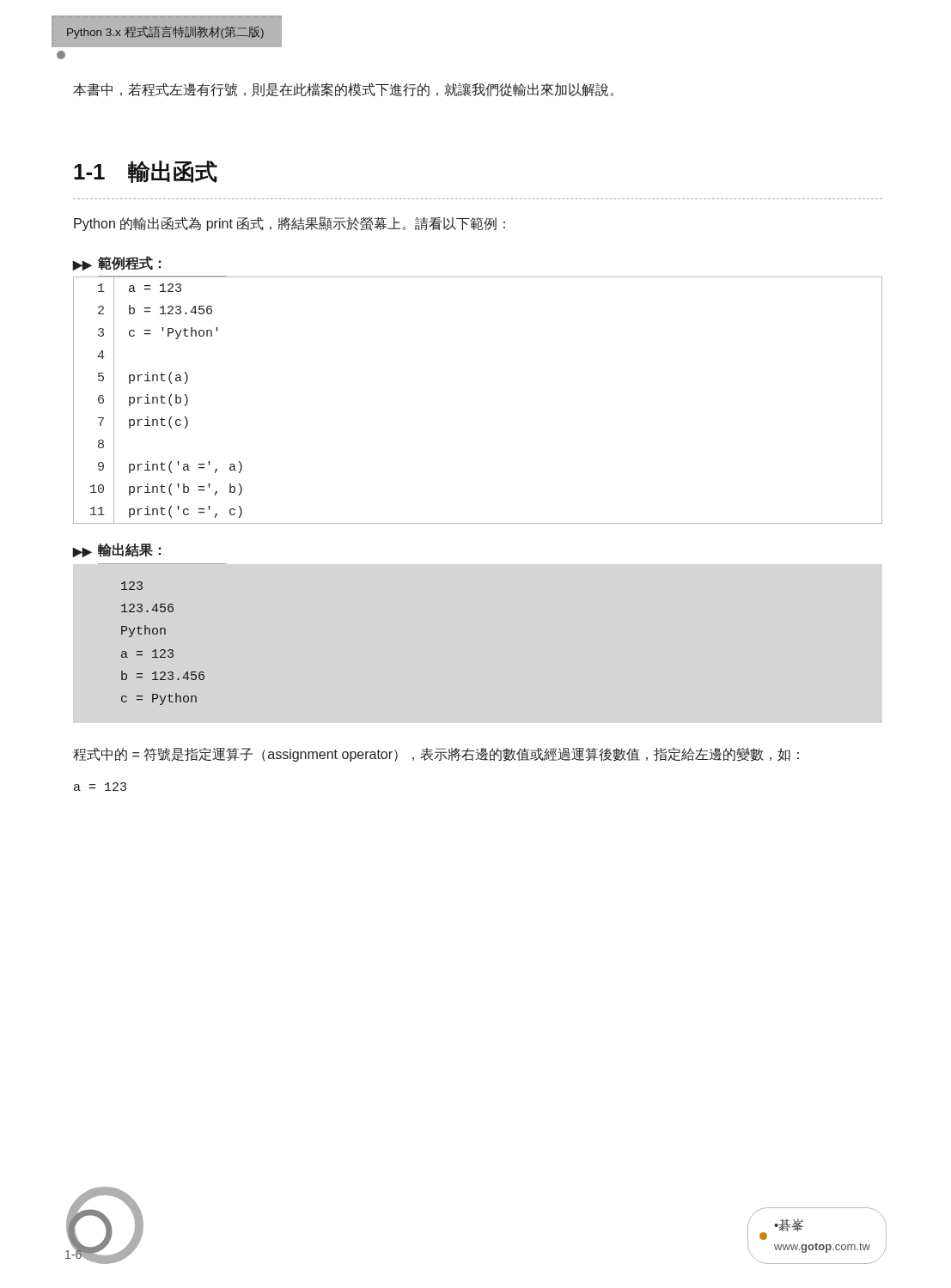Click where it says "Python 的輸出函式為 print 函式，將結果顯示於螢幕上。請看以下範例："

click(x=292, y=224)
